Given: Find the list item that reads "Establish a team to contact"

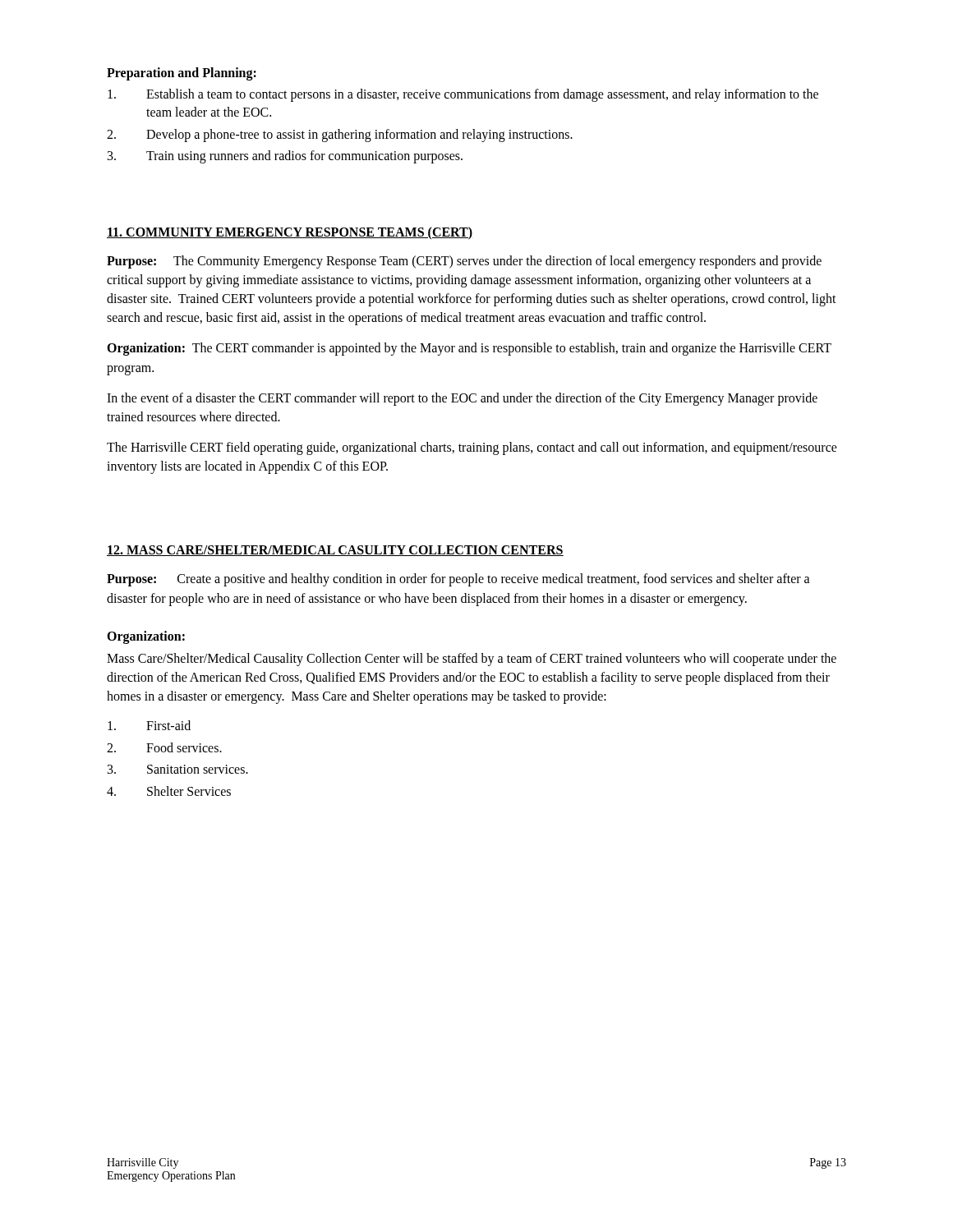Looking at the screenshot, I should pos(476,104).
